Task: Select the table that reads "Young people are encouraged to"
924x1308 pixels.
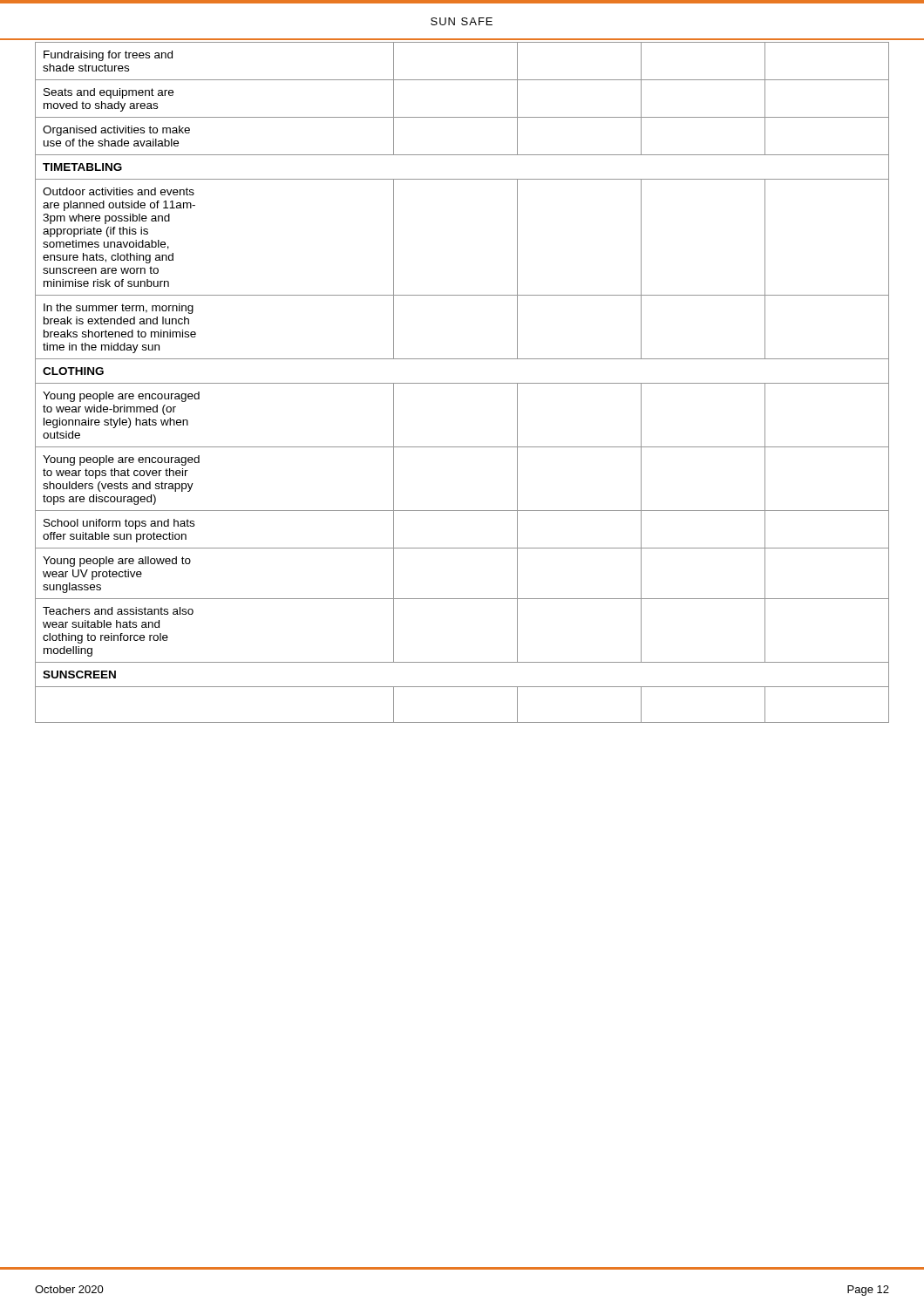Action: pyautogui.click(x=462, y=382)
